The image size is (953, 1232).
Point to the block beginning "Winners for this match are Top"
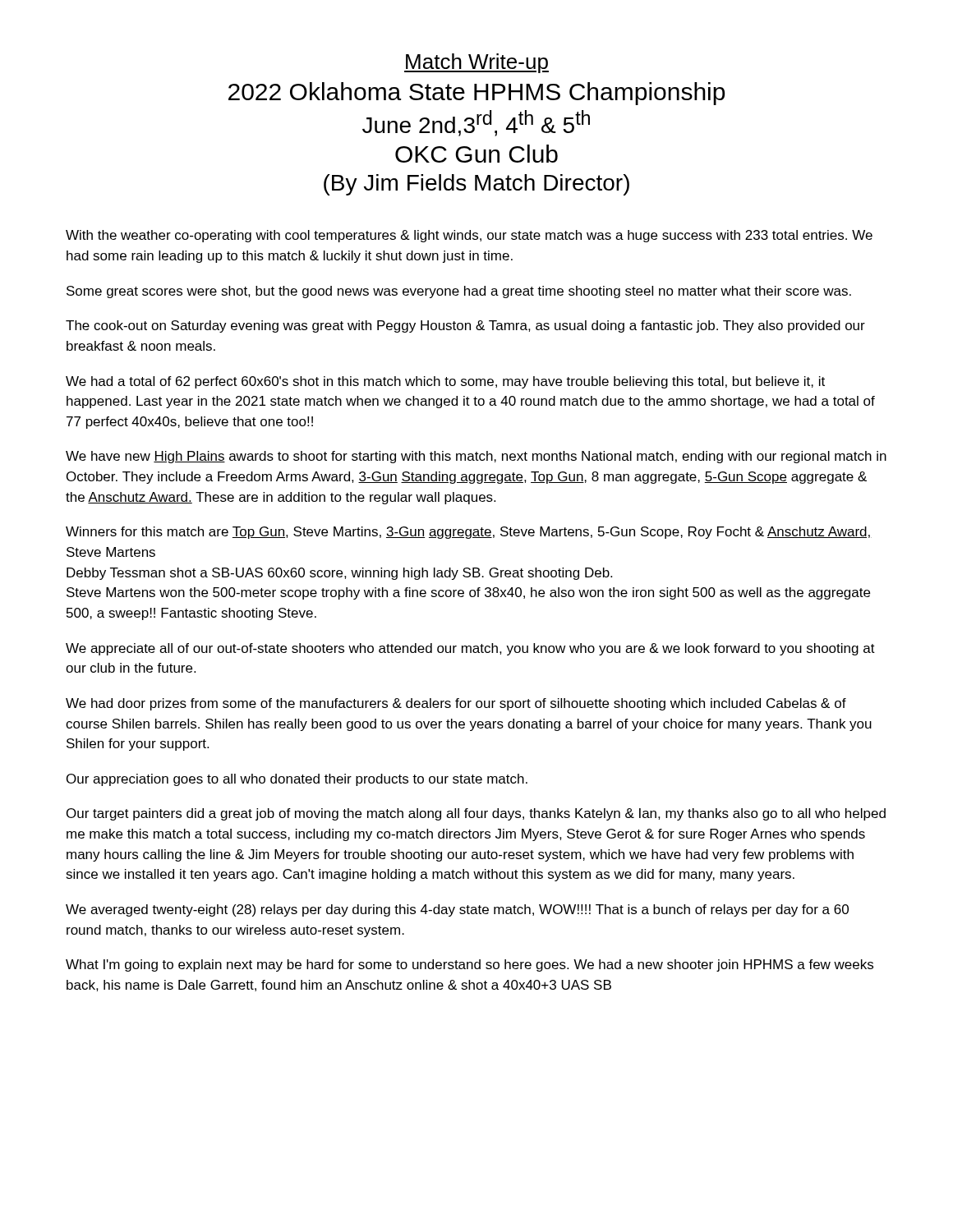point(468,573)
